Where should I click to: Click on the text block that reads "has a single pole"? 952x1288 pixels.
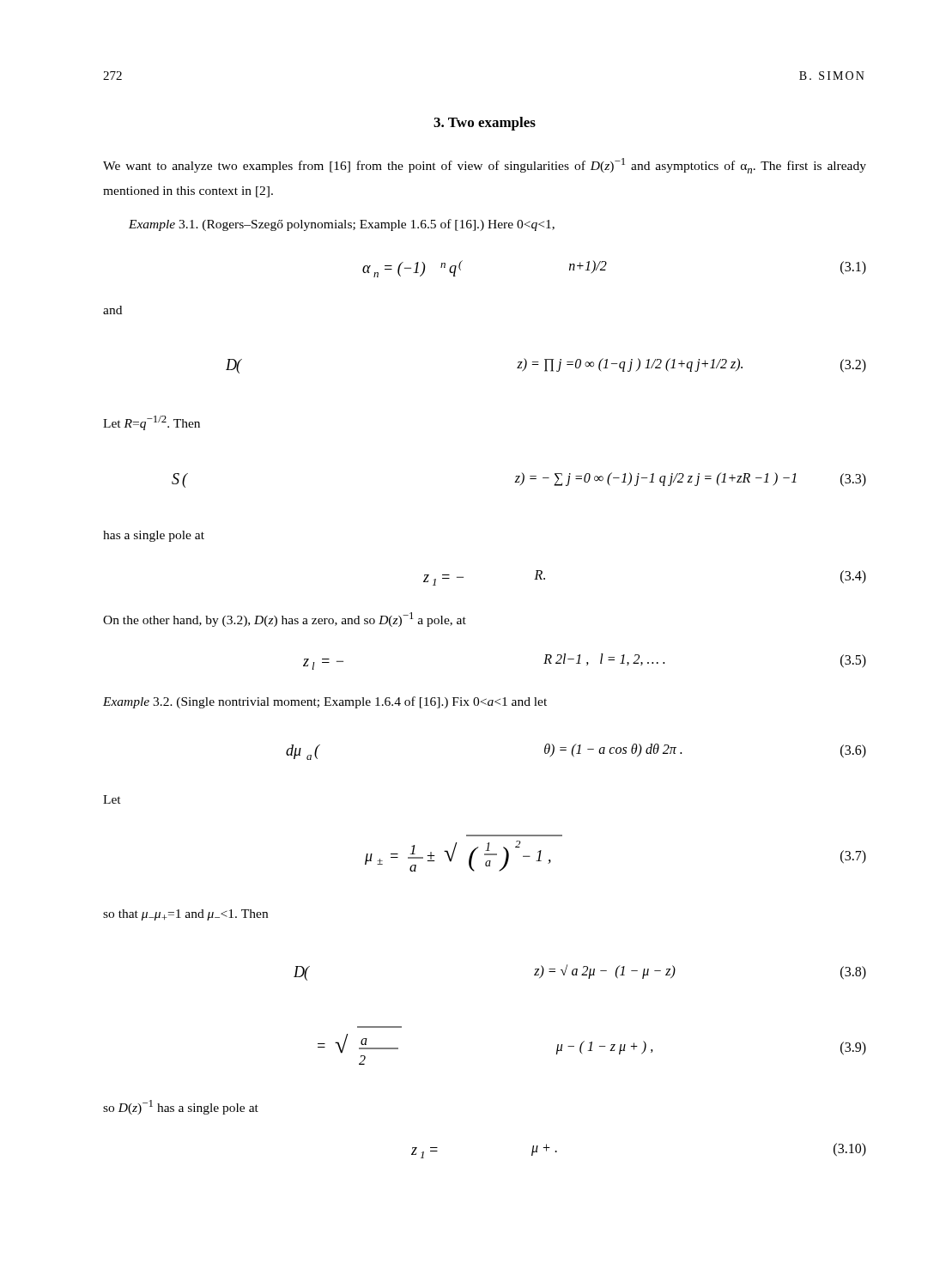154,534
